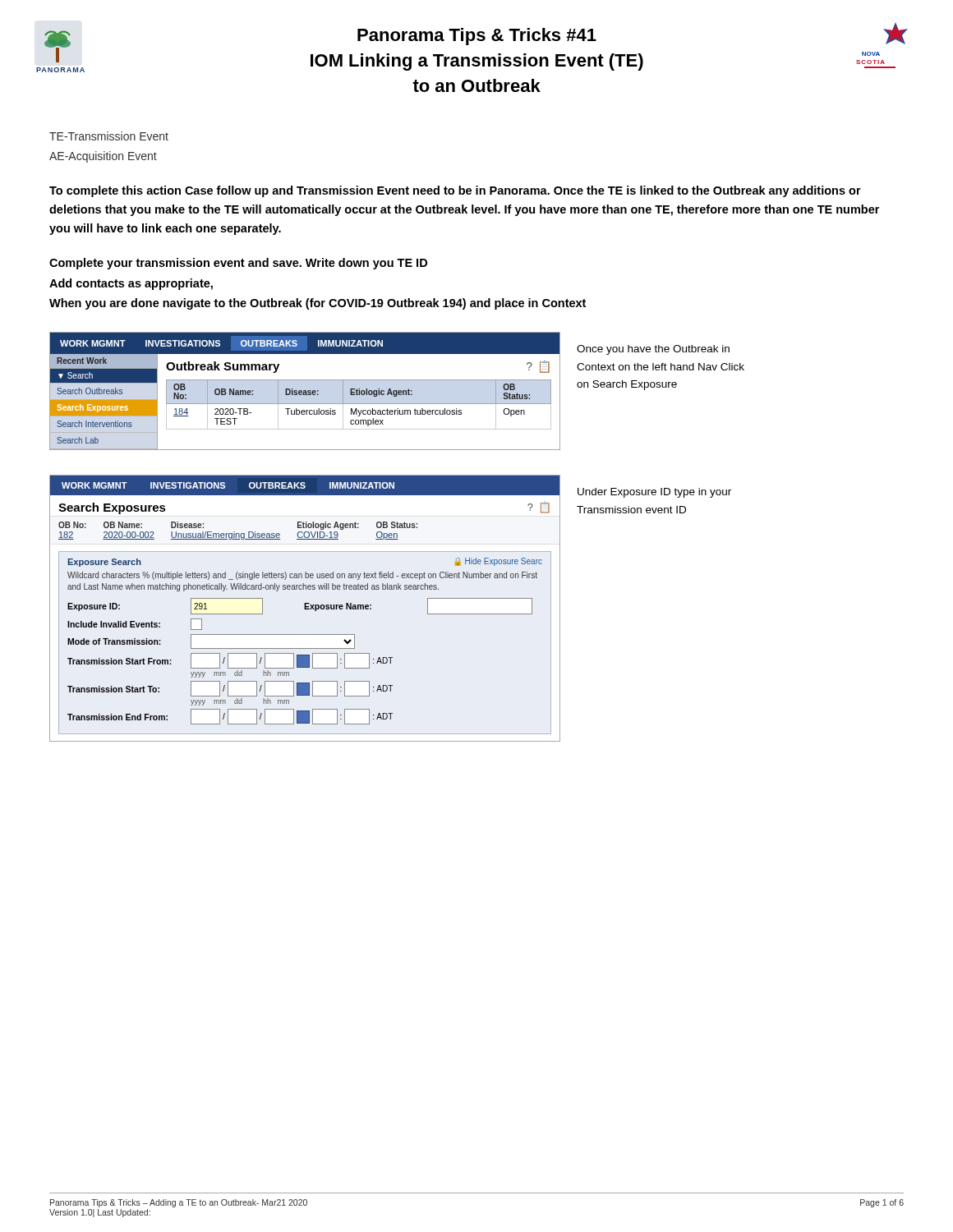The height and width of the screenshot is (1232, 953).
Task: Click the title
Action: pyautogui.click(x=476, y=60)
